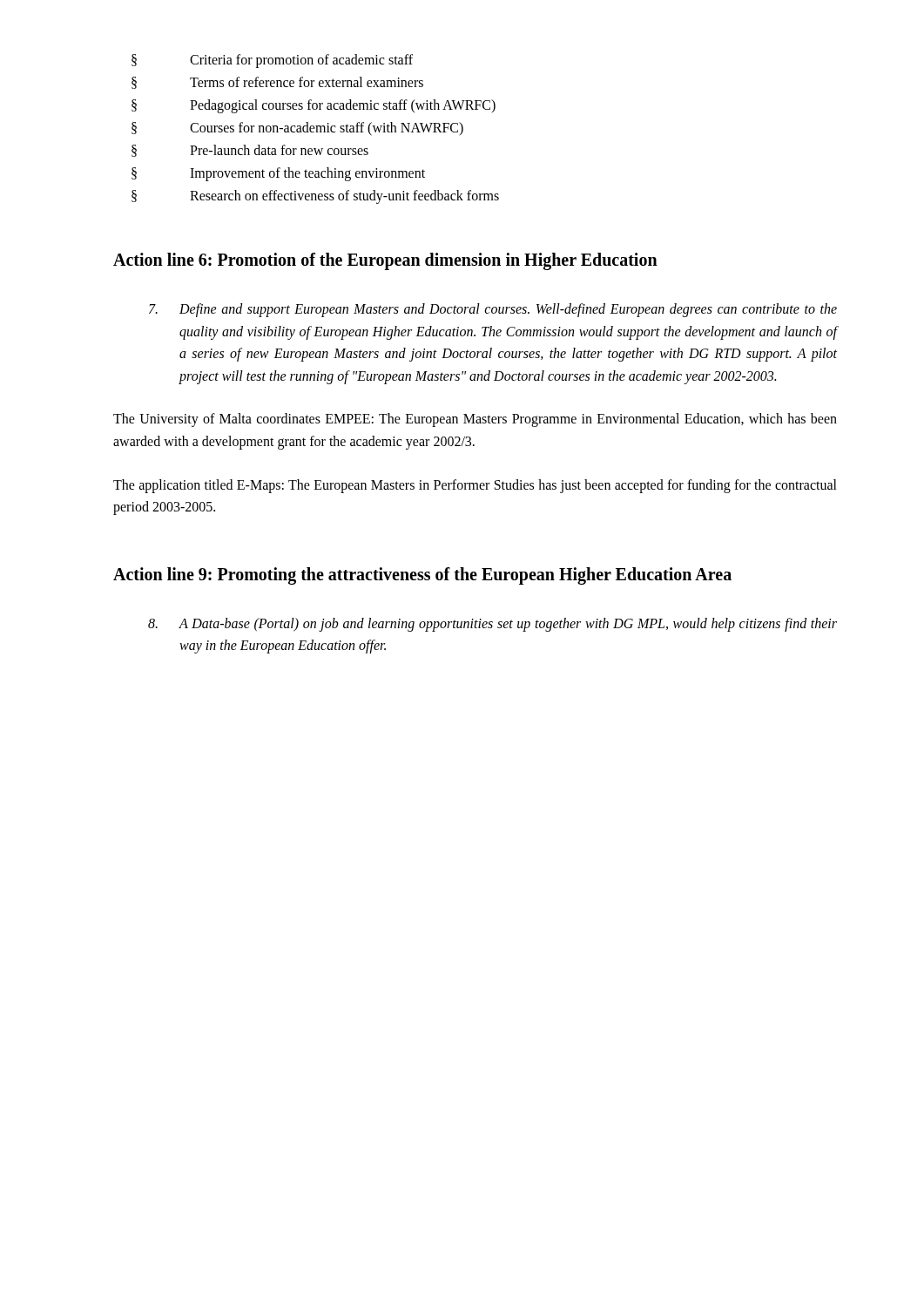Select the list item that reads "§ Terms of reference for external"
Viewport: 924px width, 1307px height.
[277, 83]
